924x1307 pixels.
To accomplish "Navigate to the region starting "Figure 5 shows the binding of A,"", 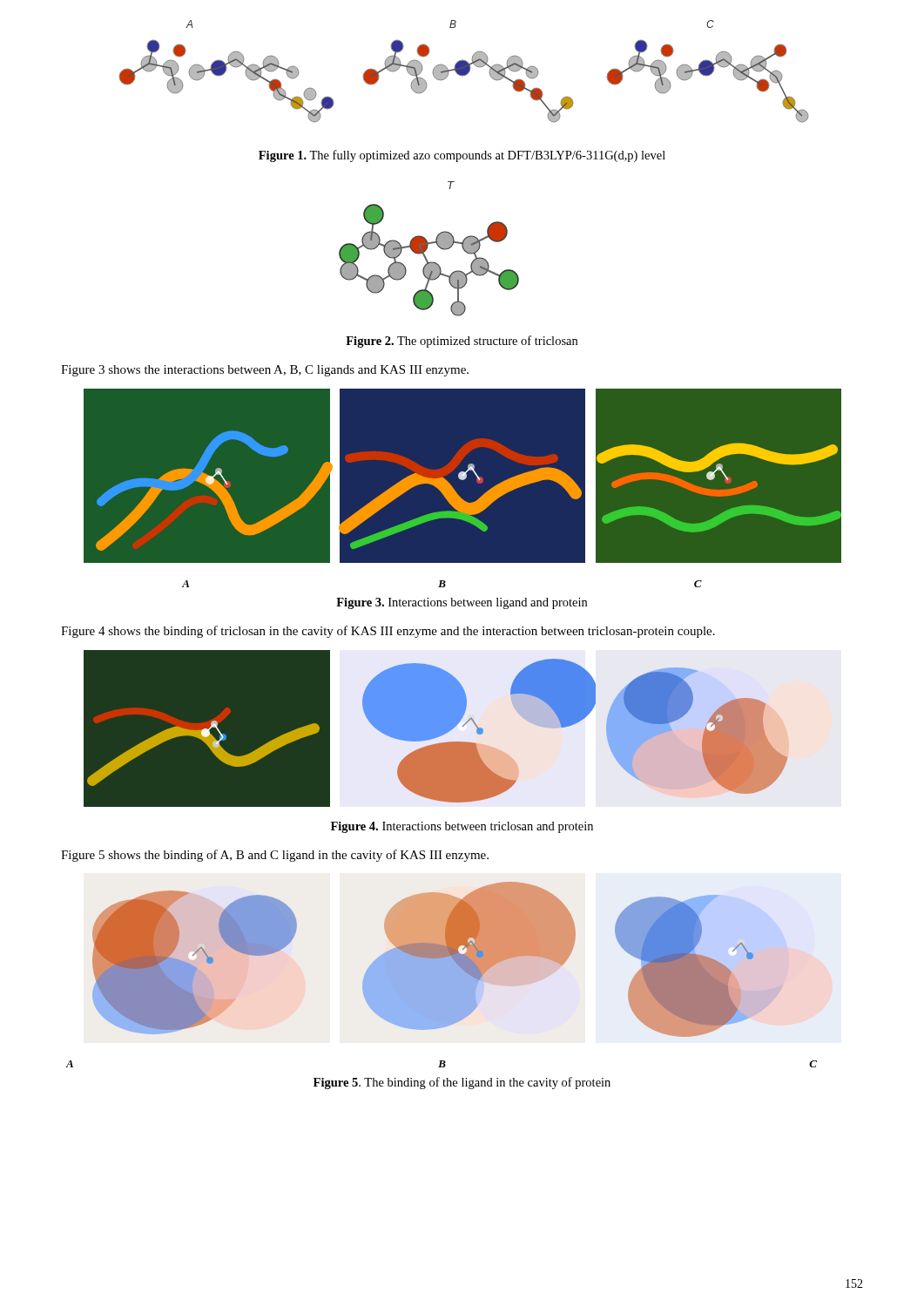I will click(x=275, y=854).
